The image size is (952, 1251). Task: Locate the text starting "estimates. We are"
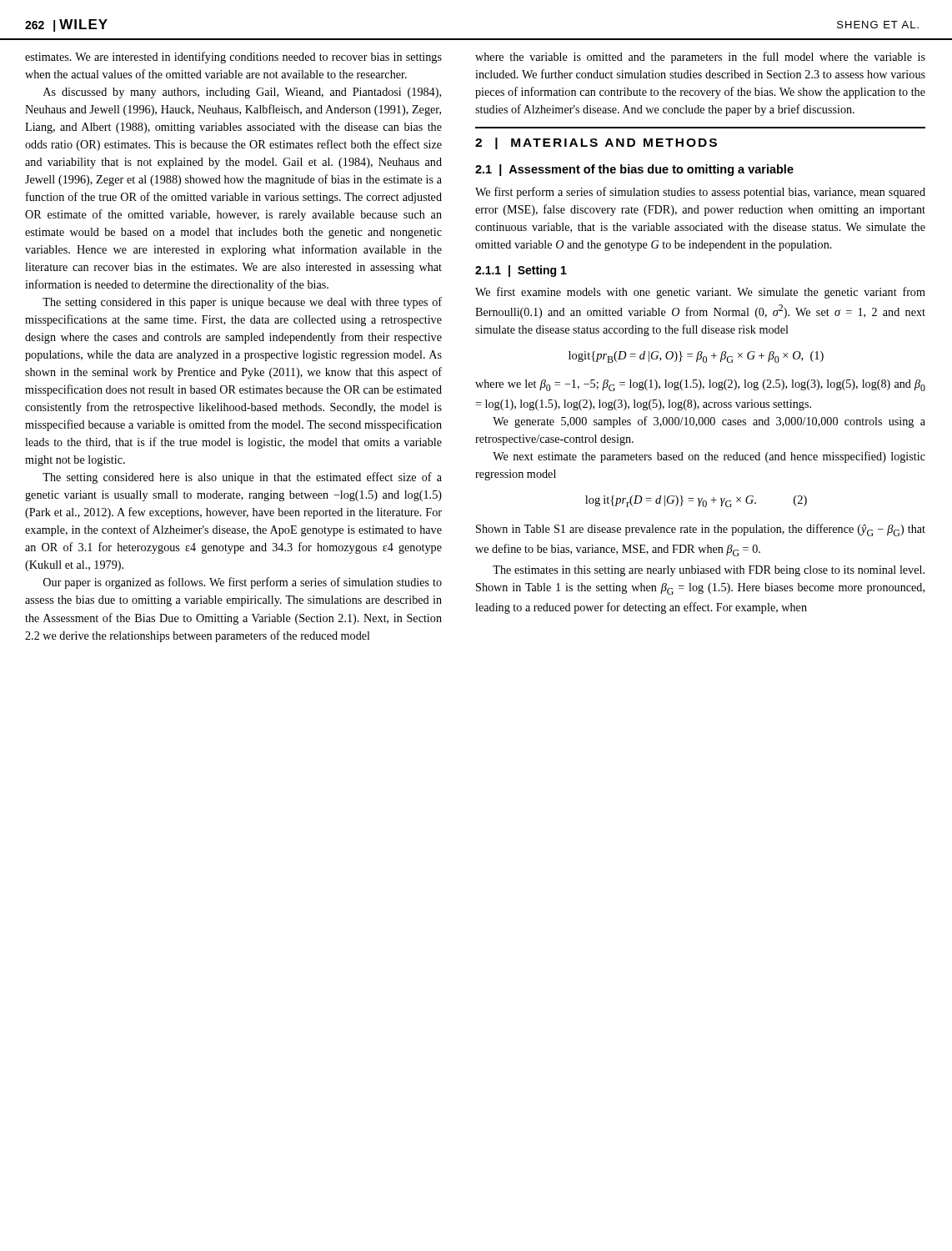(x=233, y=346)
